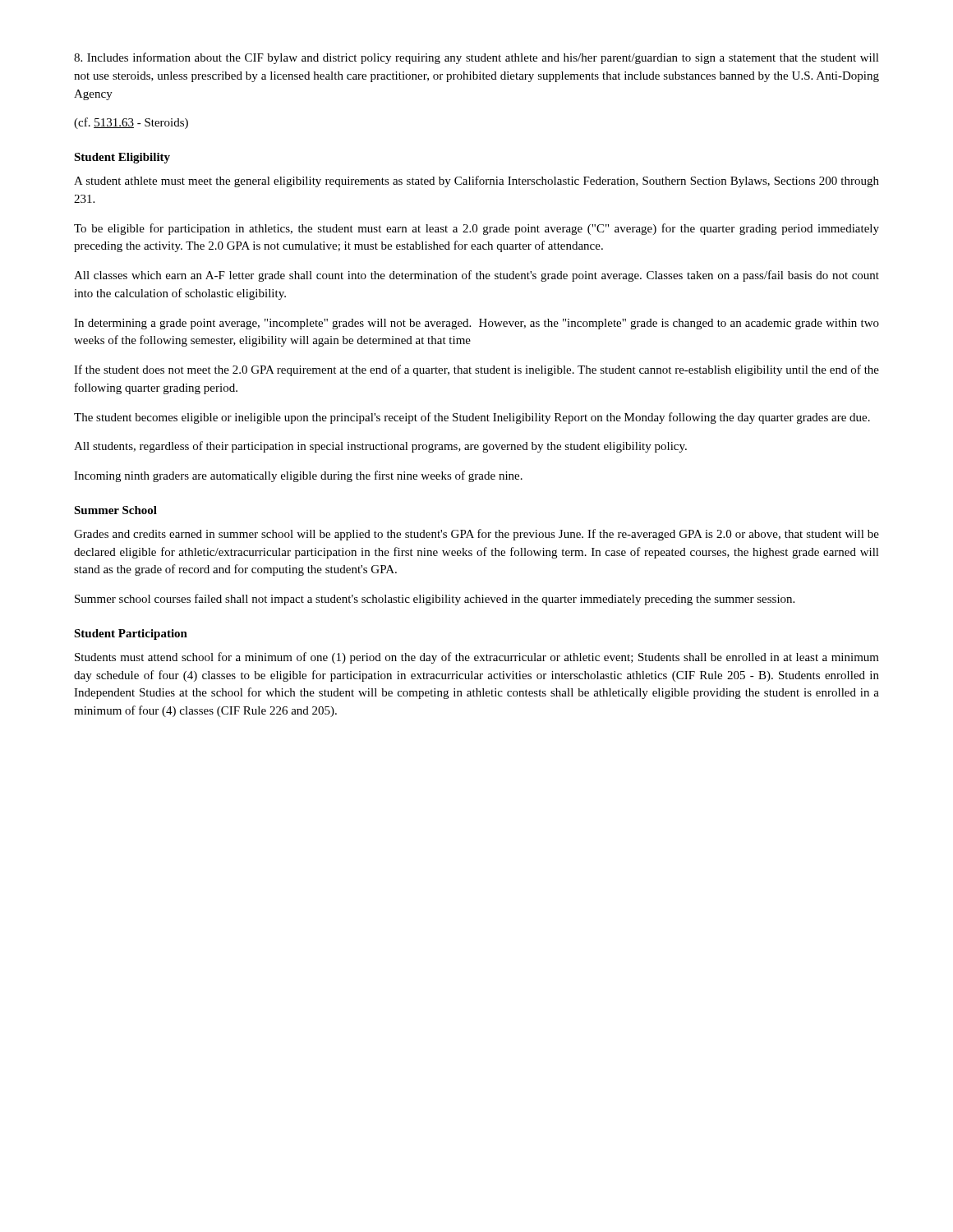This screenshot has height=1232, width=953.
Task: Select the text block that says "Incoming ninth graders"
Action: (x=298, y=476)
